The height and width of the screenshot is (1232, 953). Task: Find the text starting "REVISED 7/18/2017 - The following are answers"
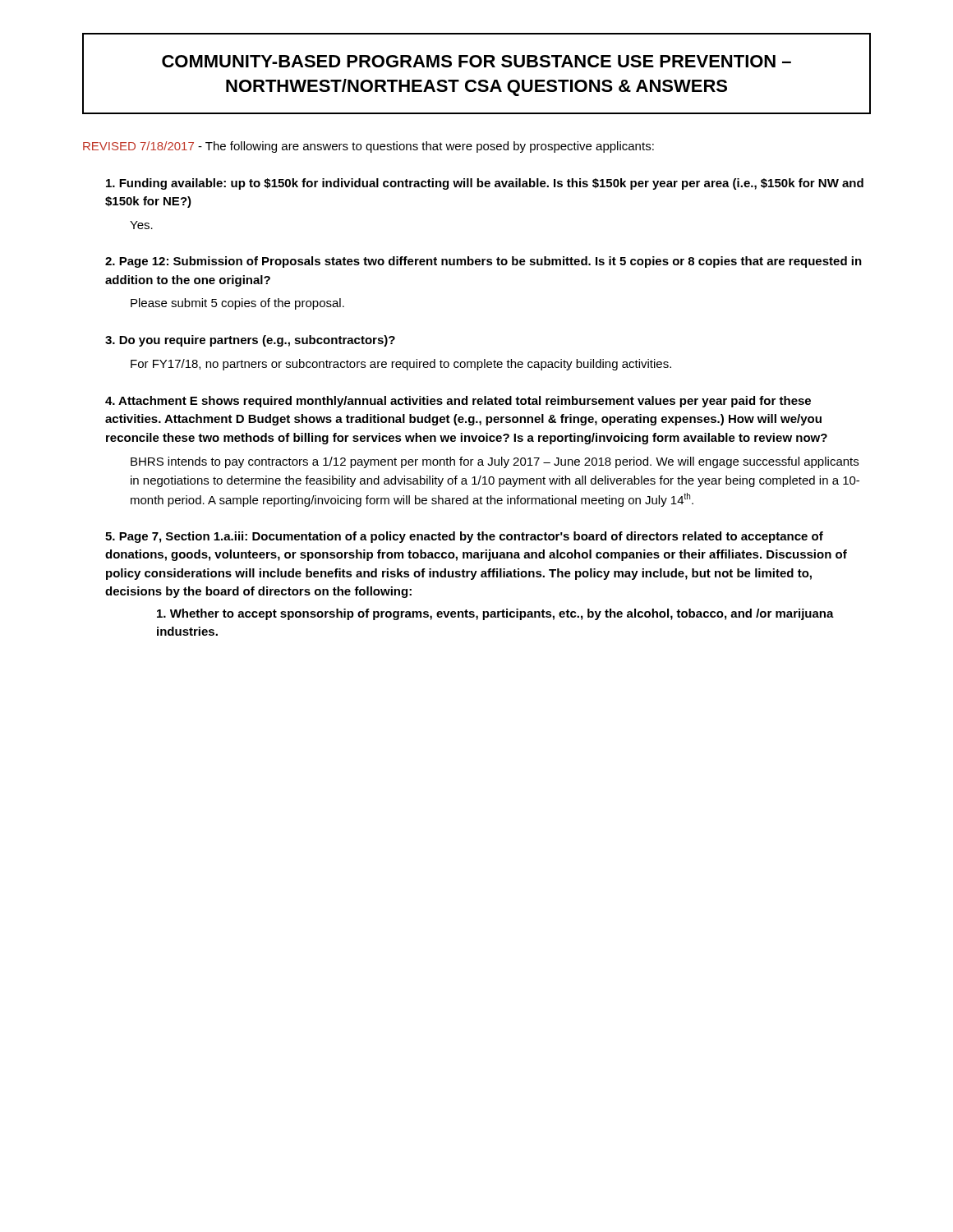(x=368, y=146)
